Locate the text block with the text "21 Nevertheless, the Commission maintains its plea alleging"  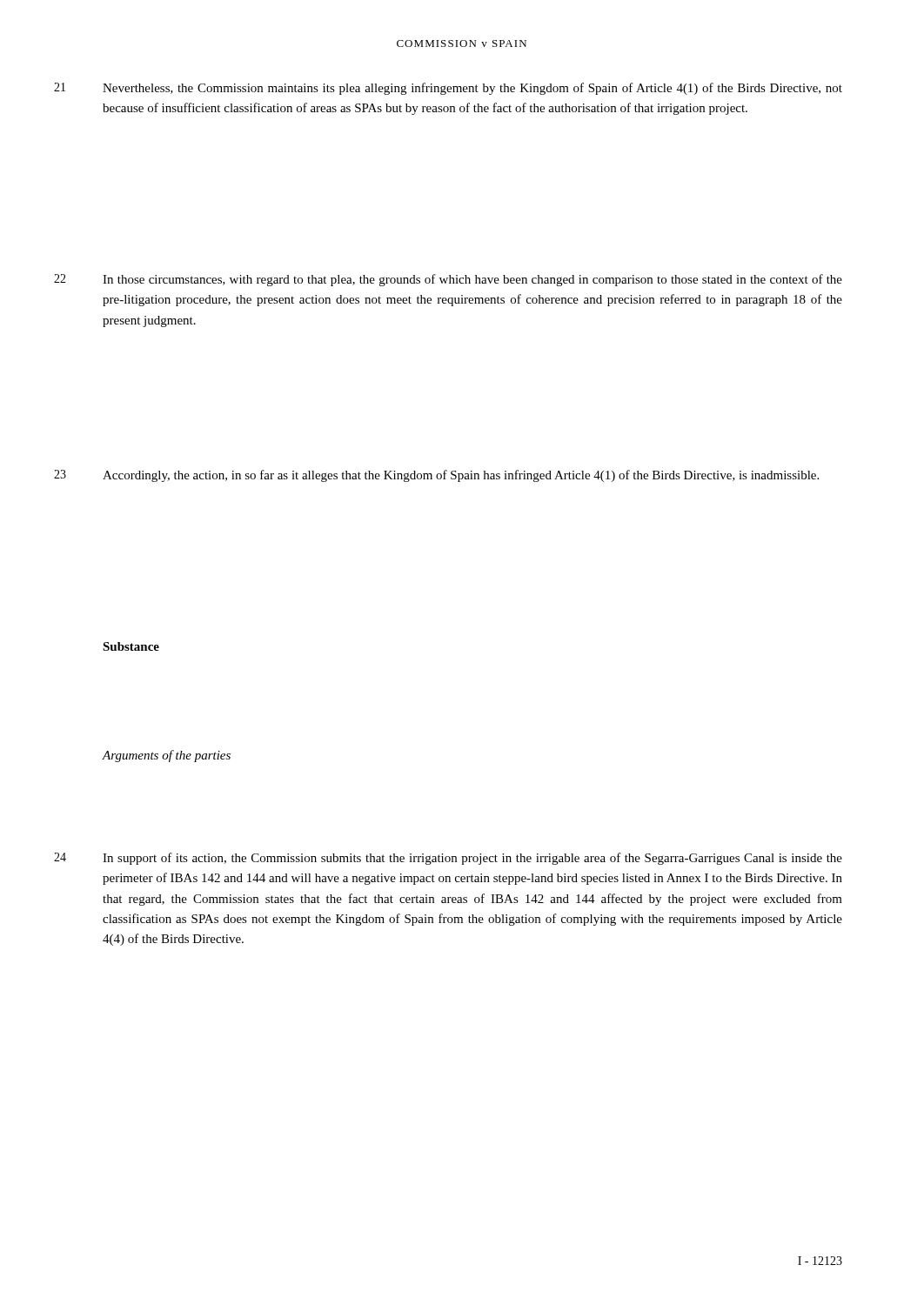point(472,97)
